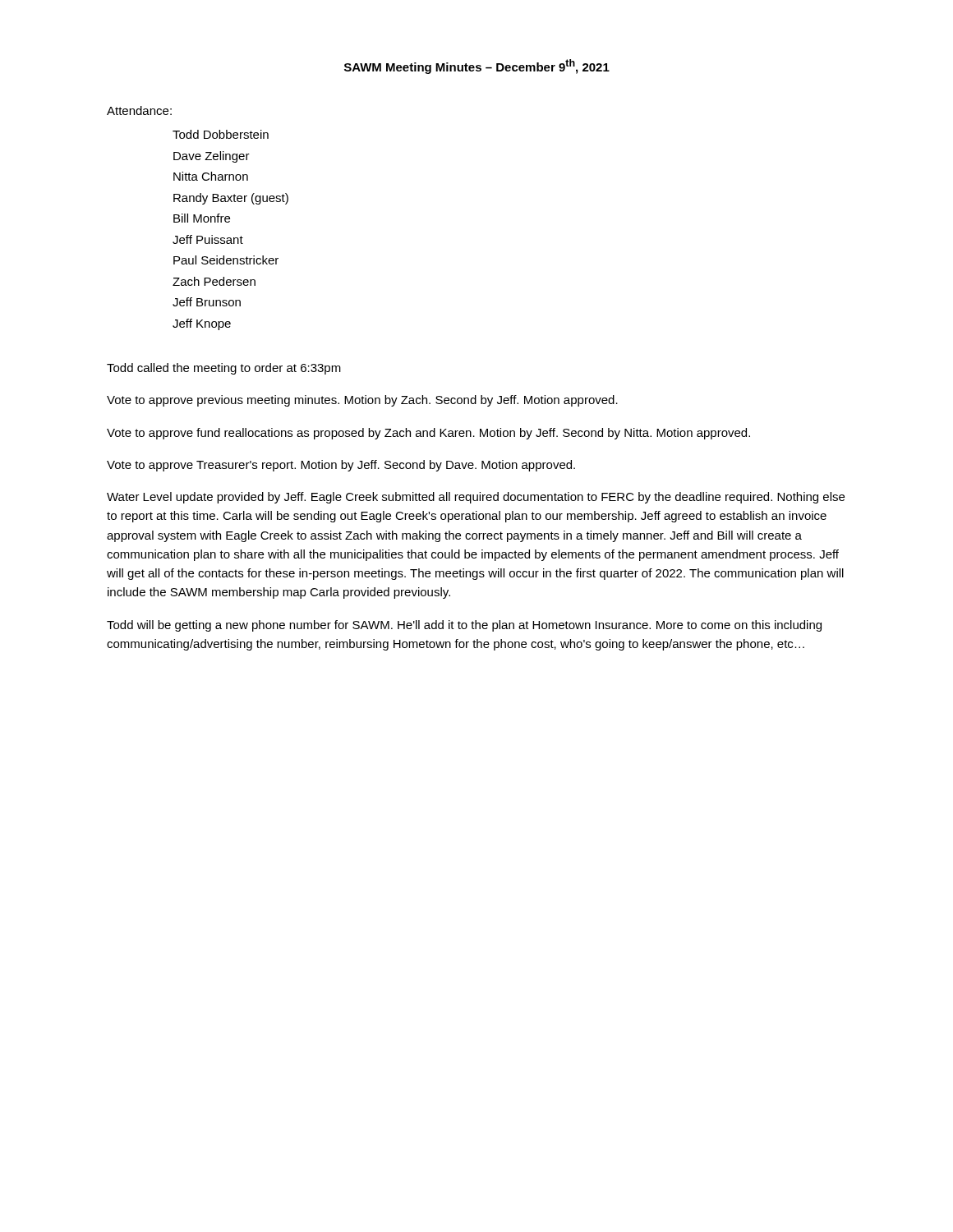Locate the list item that reads "Dave Zelinger"
Screen dimensions: 1232x953
[x=211, y=155]
